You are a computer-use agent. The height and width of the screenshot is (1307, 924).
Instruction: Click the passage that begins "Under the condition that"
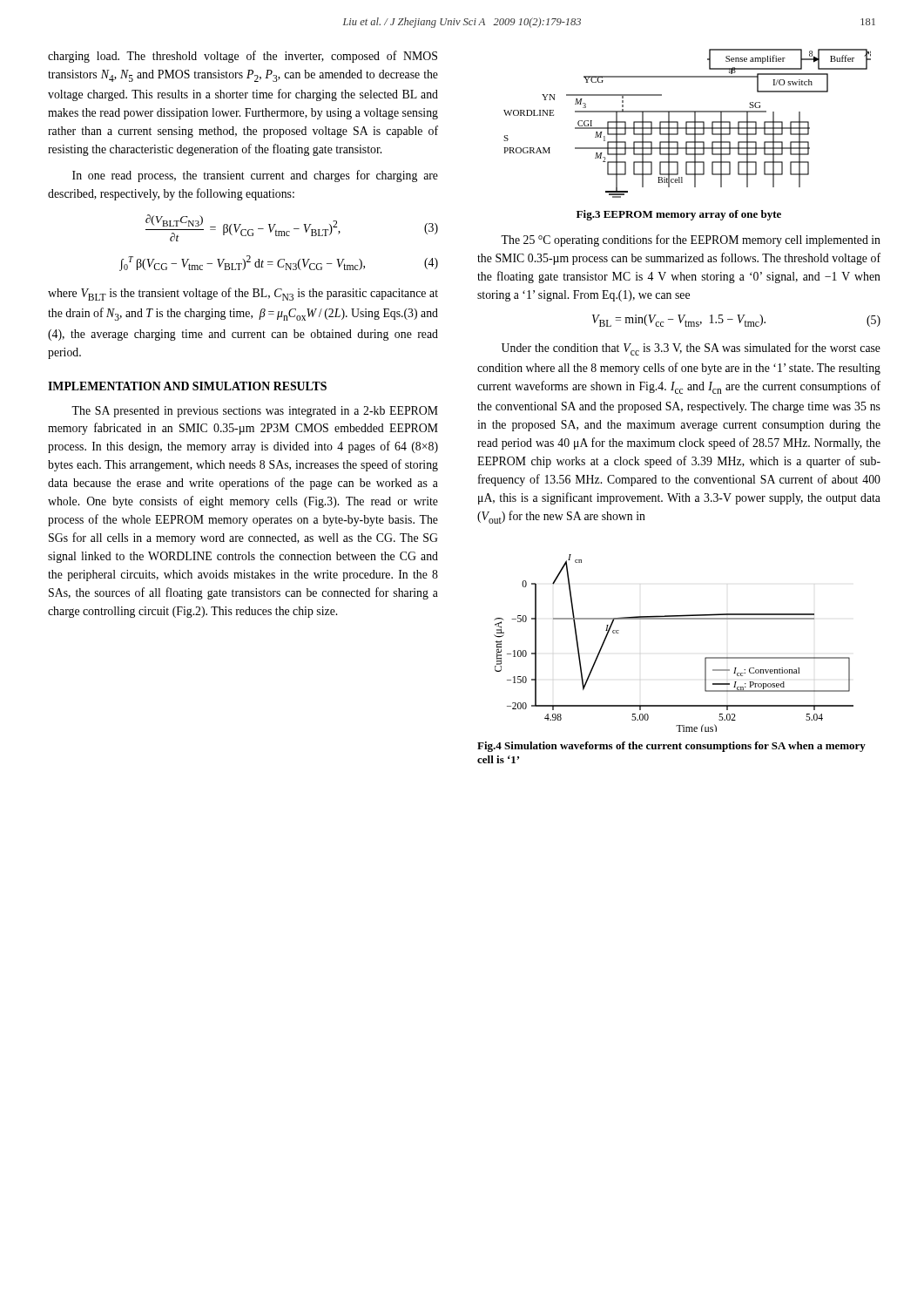(679, 434)
